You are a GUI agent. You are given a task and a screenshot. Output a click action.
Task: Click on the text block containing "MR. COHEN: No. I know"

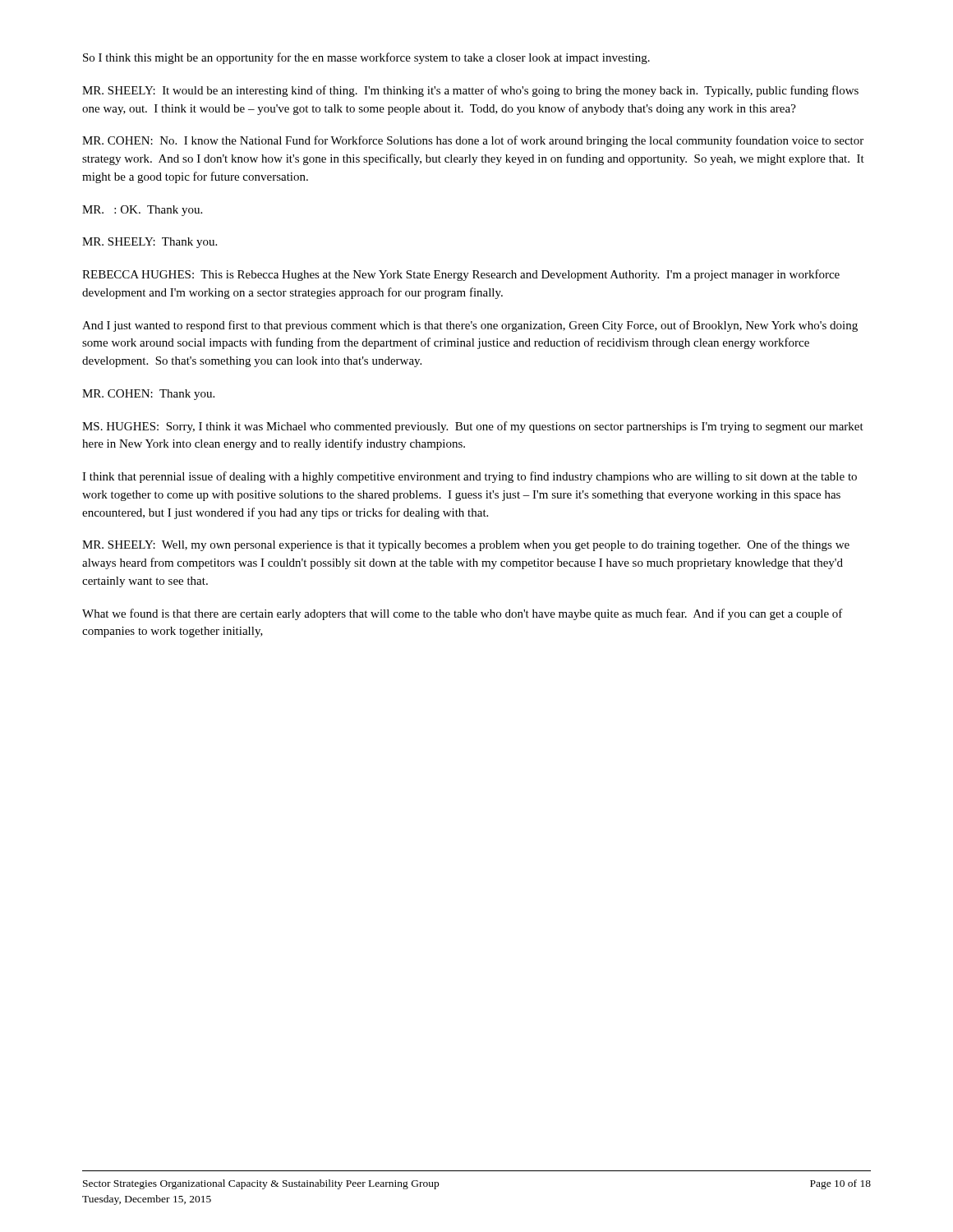pyautogui.click(x=473, y=158)
